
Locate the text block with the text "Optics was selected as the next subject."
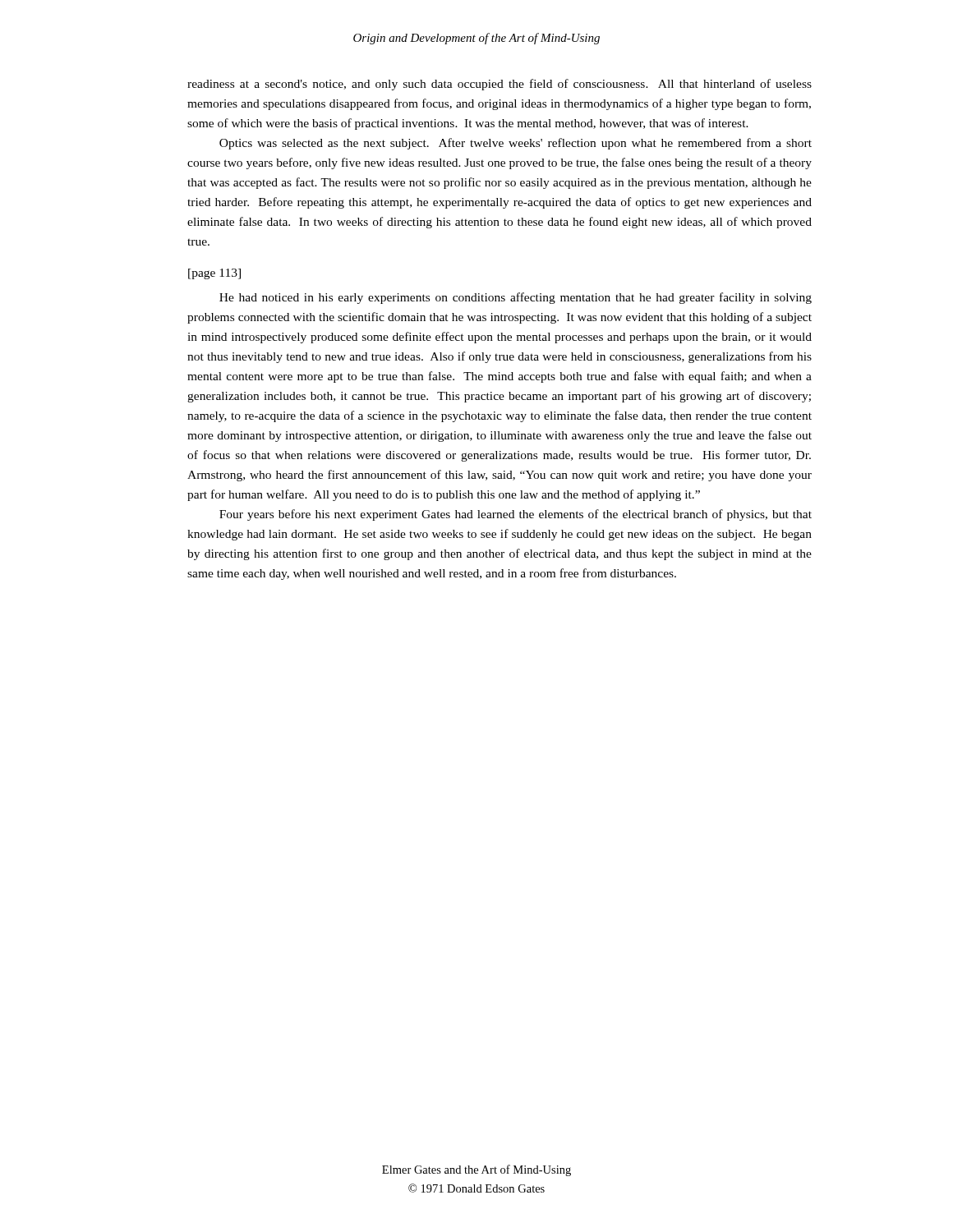click(x=500, y=192)
